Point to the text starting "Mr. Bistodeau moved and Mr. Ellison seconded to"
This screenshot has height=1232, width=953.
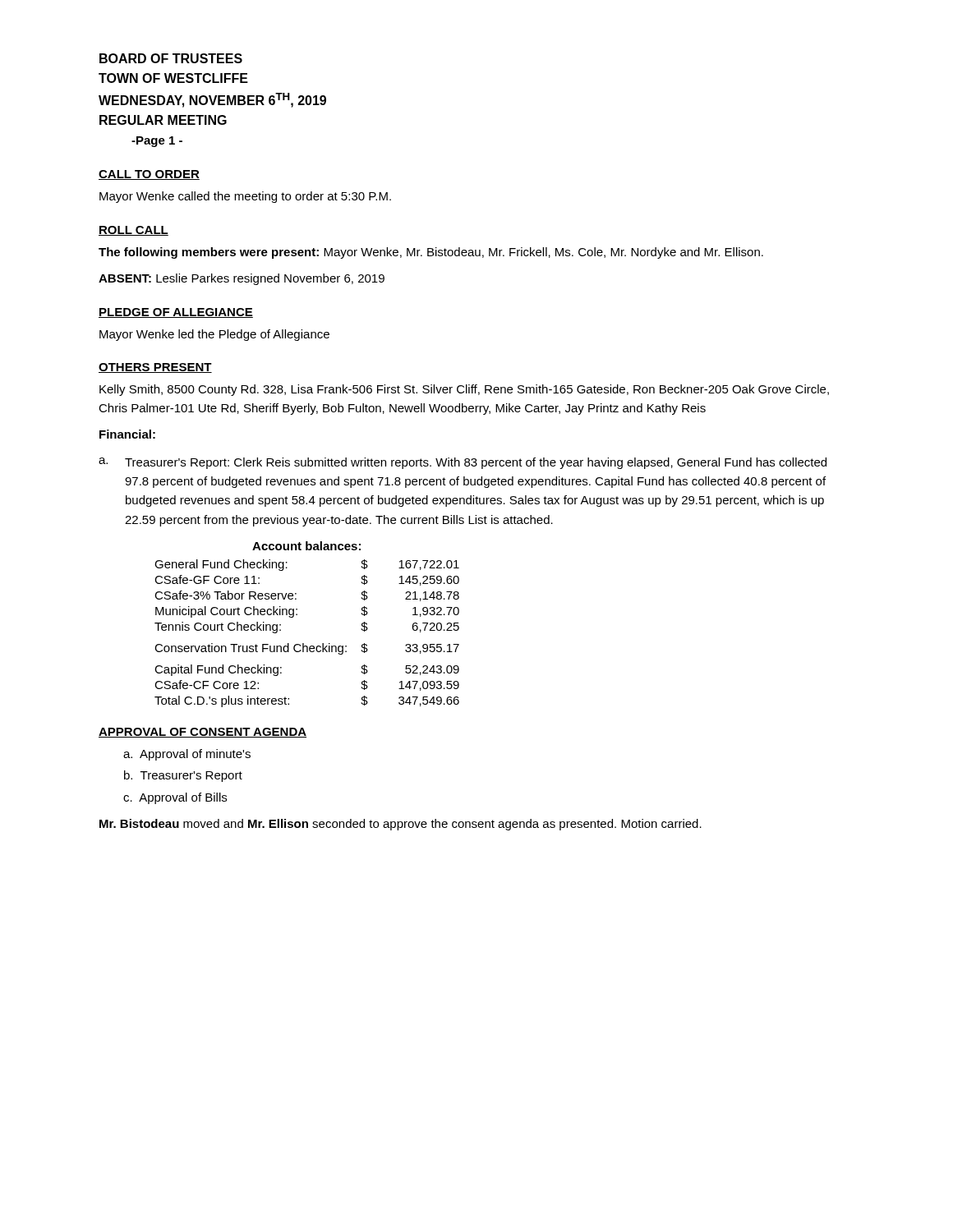click(x=400, y=824)
